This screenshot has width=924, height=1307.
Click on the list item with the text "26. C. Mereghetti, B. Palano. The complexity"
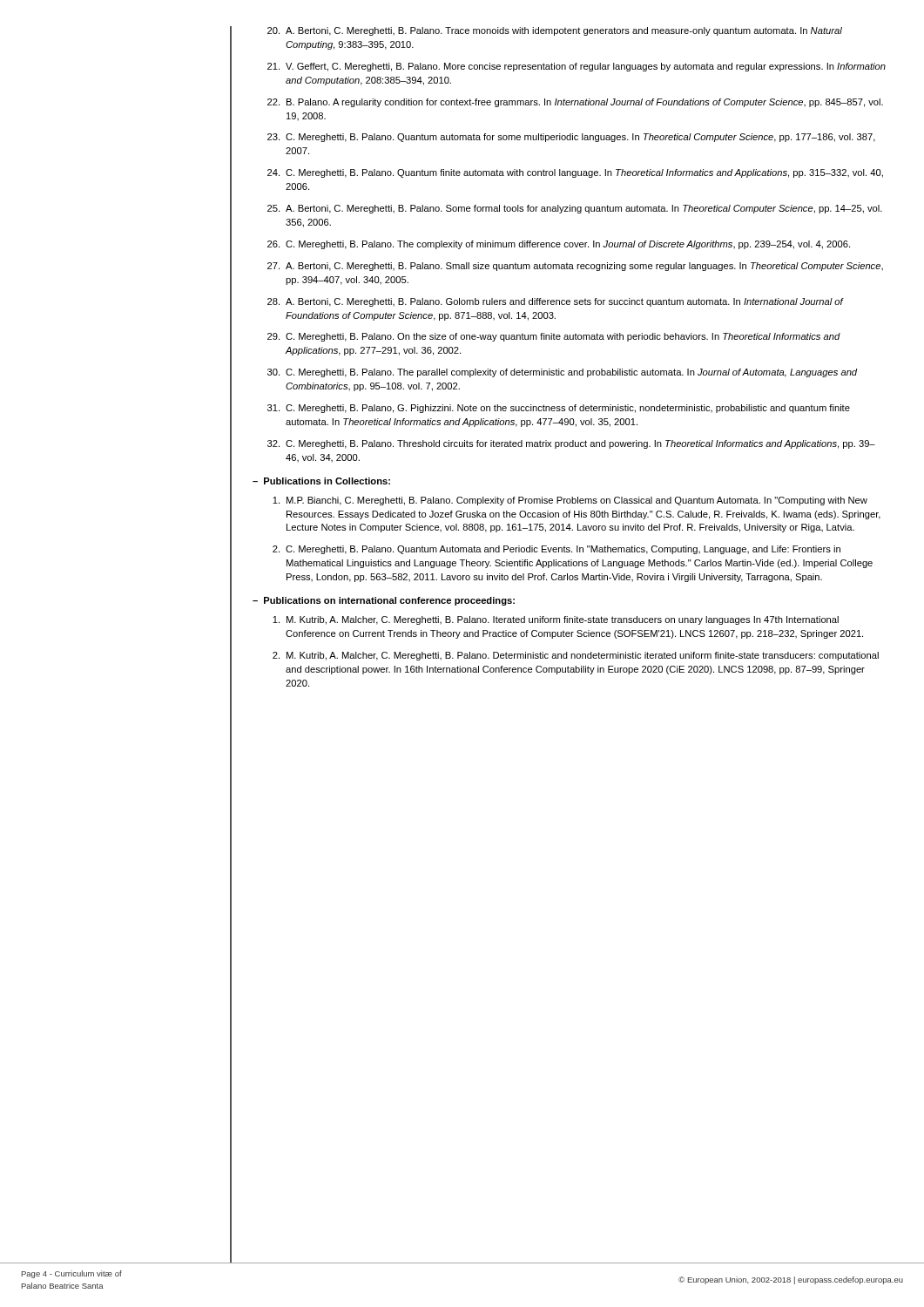click(570, 245)
